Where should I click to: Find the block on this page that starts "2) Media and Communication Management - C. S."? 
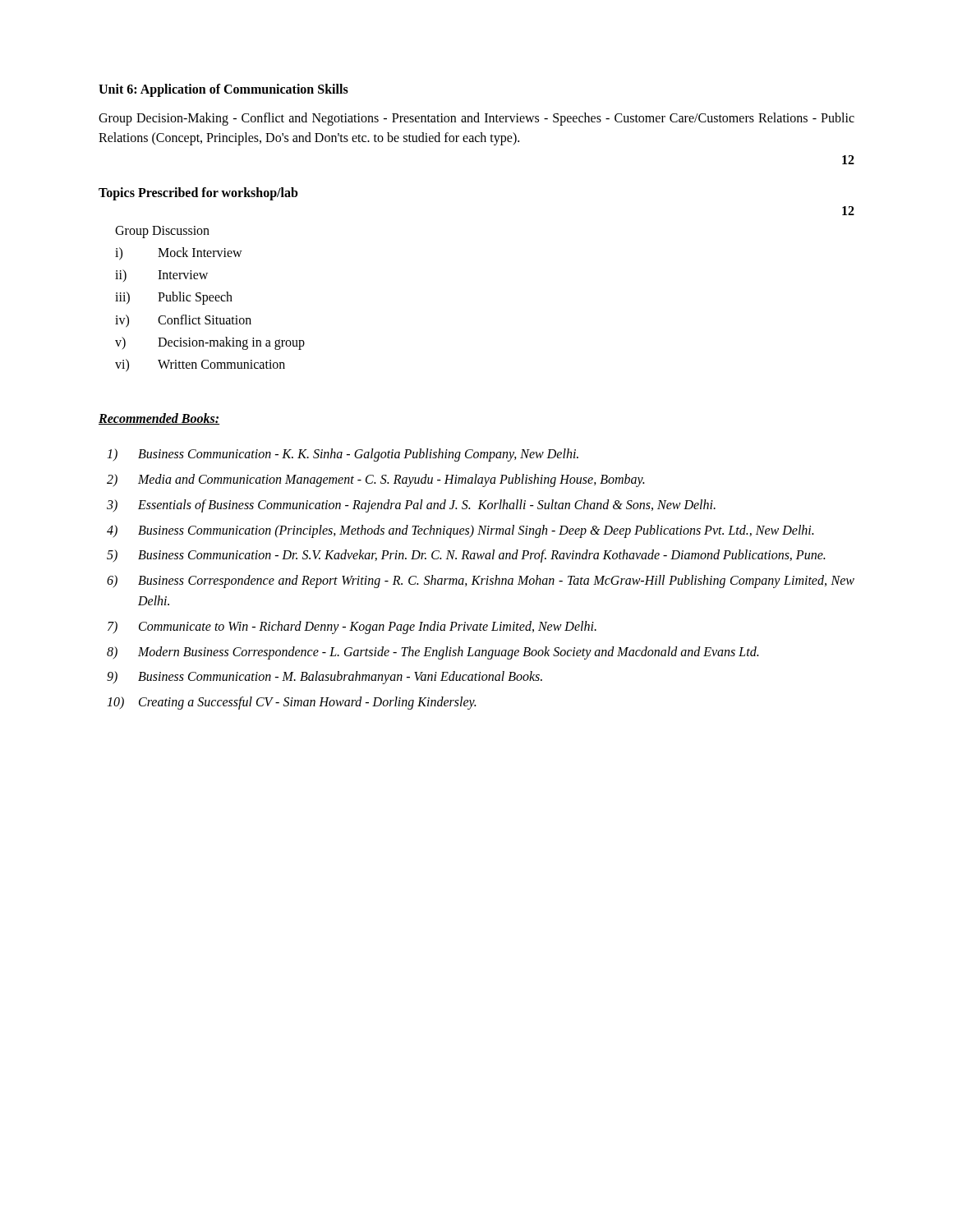click(x=481, y=480)
